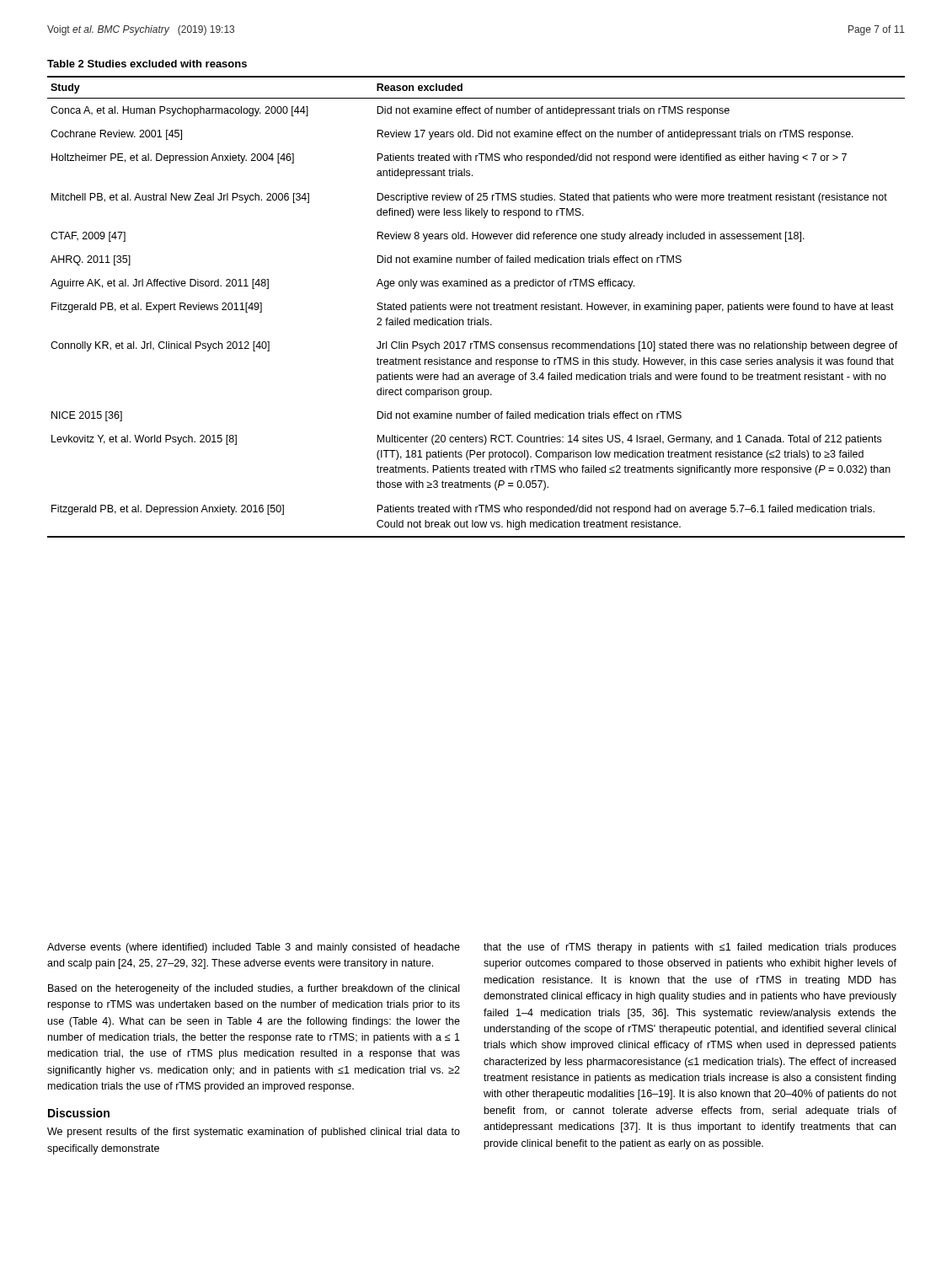Screen dimensions: 1264x952
Task: Locate a table
Action: (476, 307)
